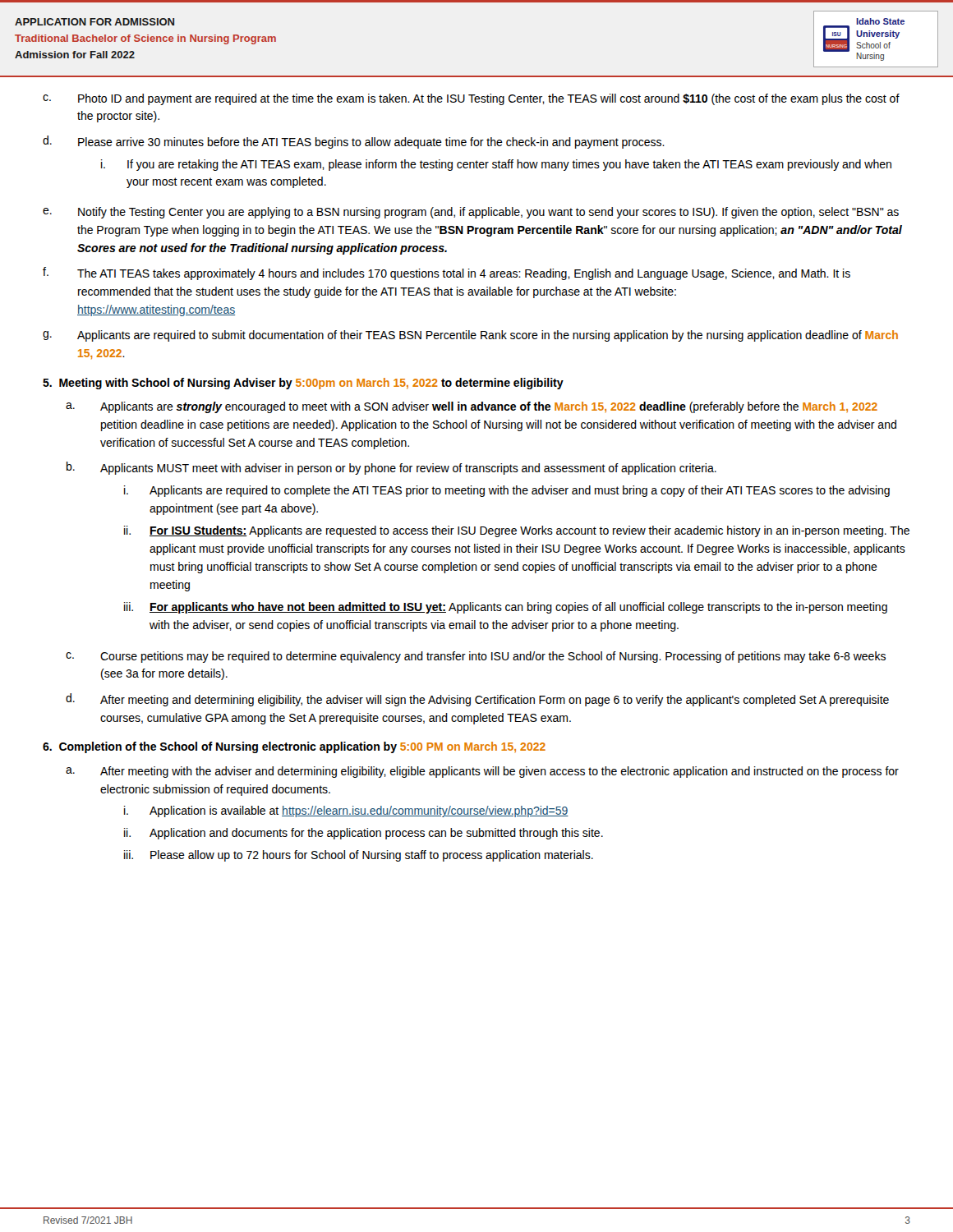Point to the block beginning "g. Applicants are required to submit"
The image size is (953, 1232).
pyautogui.click(x=476, y=345)
